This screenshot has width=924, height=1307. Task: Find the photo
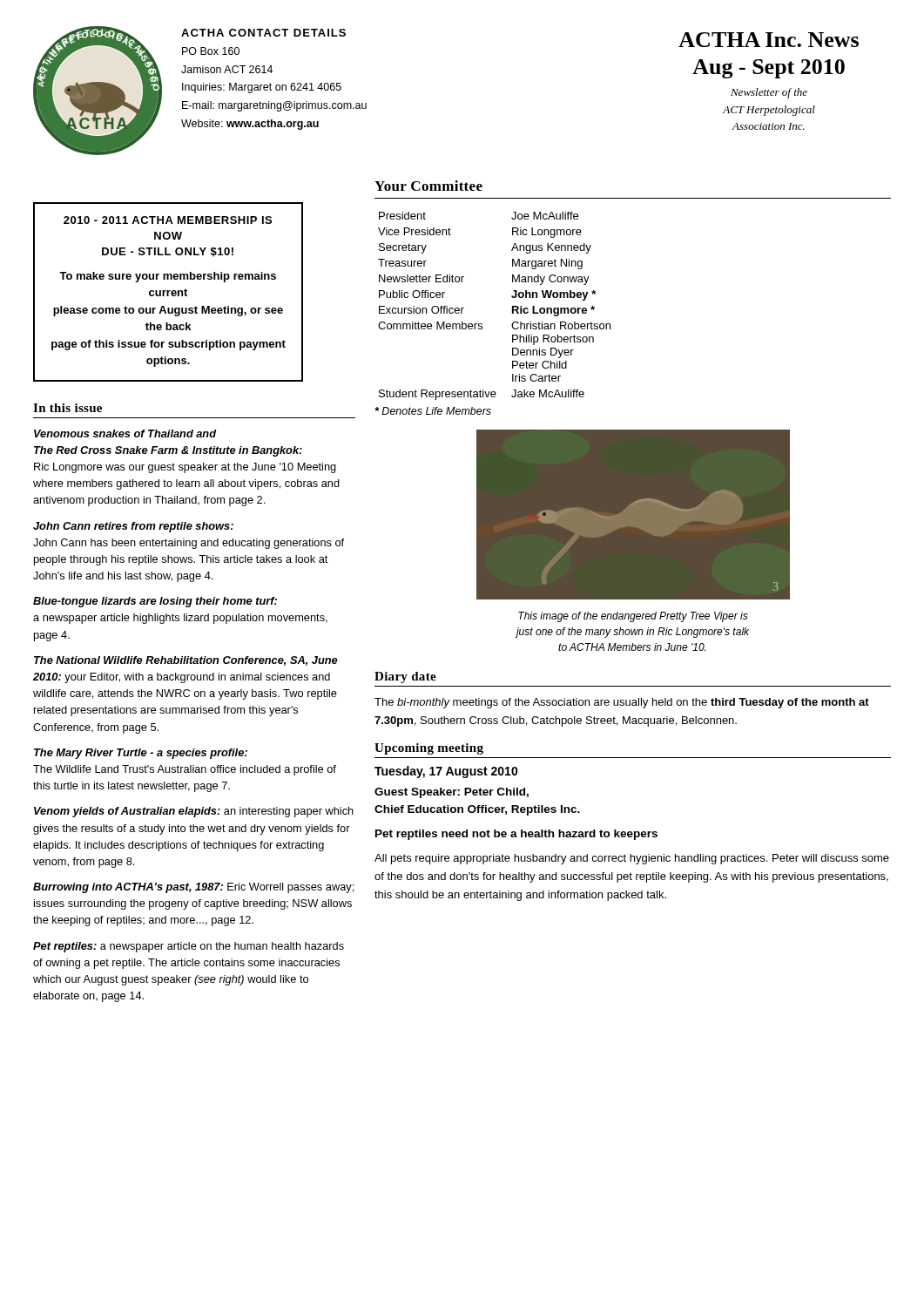tap(633, 516)
